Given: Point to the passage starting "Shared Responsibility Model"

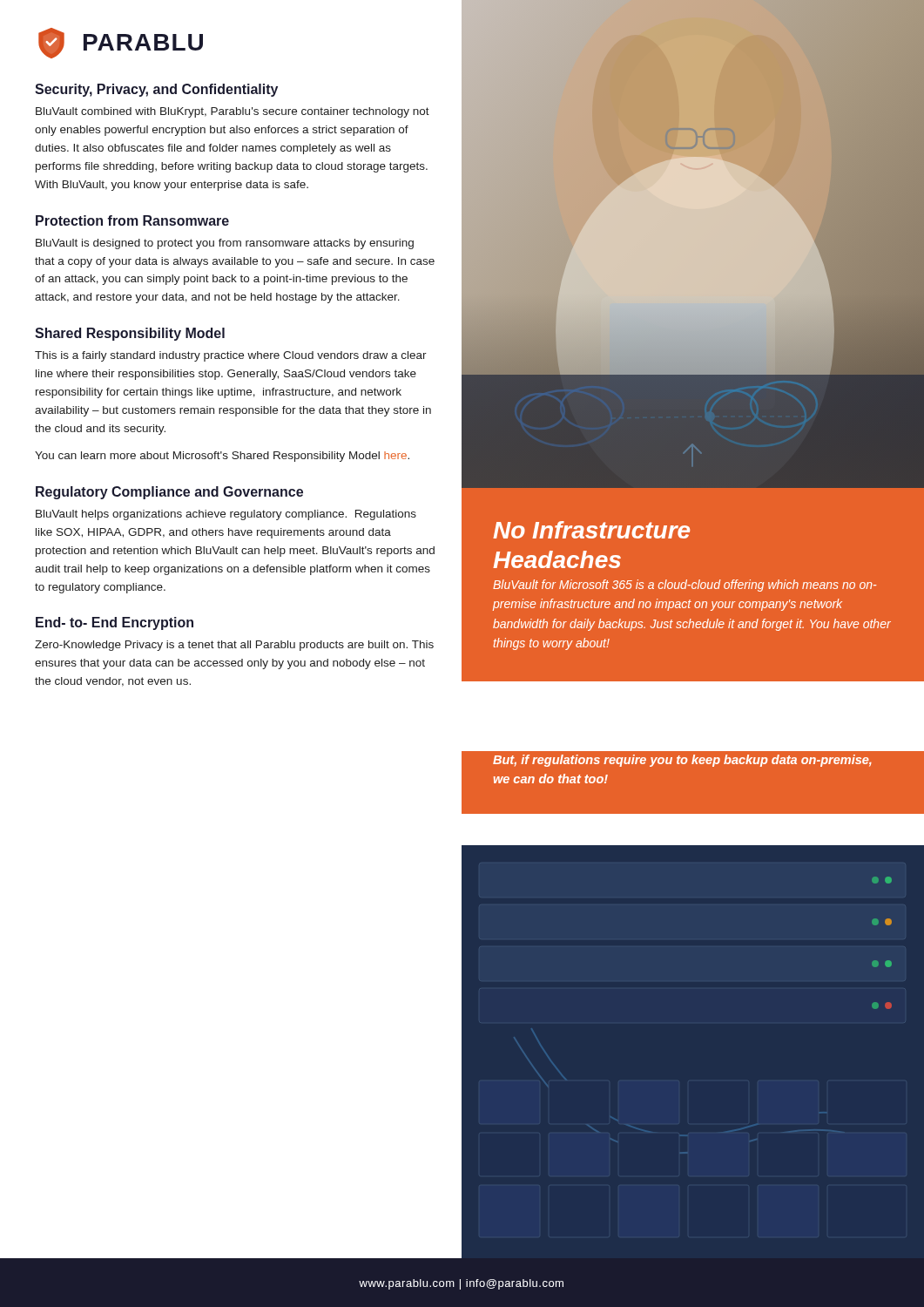Looking at the screenshot, I should (130, 334).
